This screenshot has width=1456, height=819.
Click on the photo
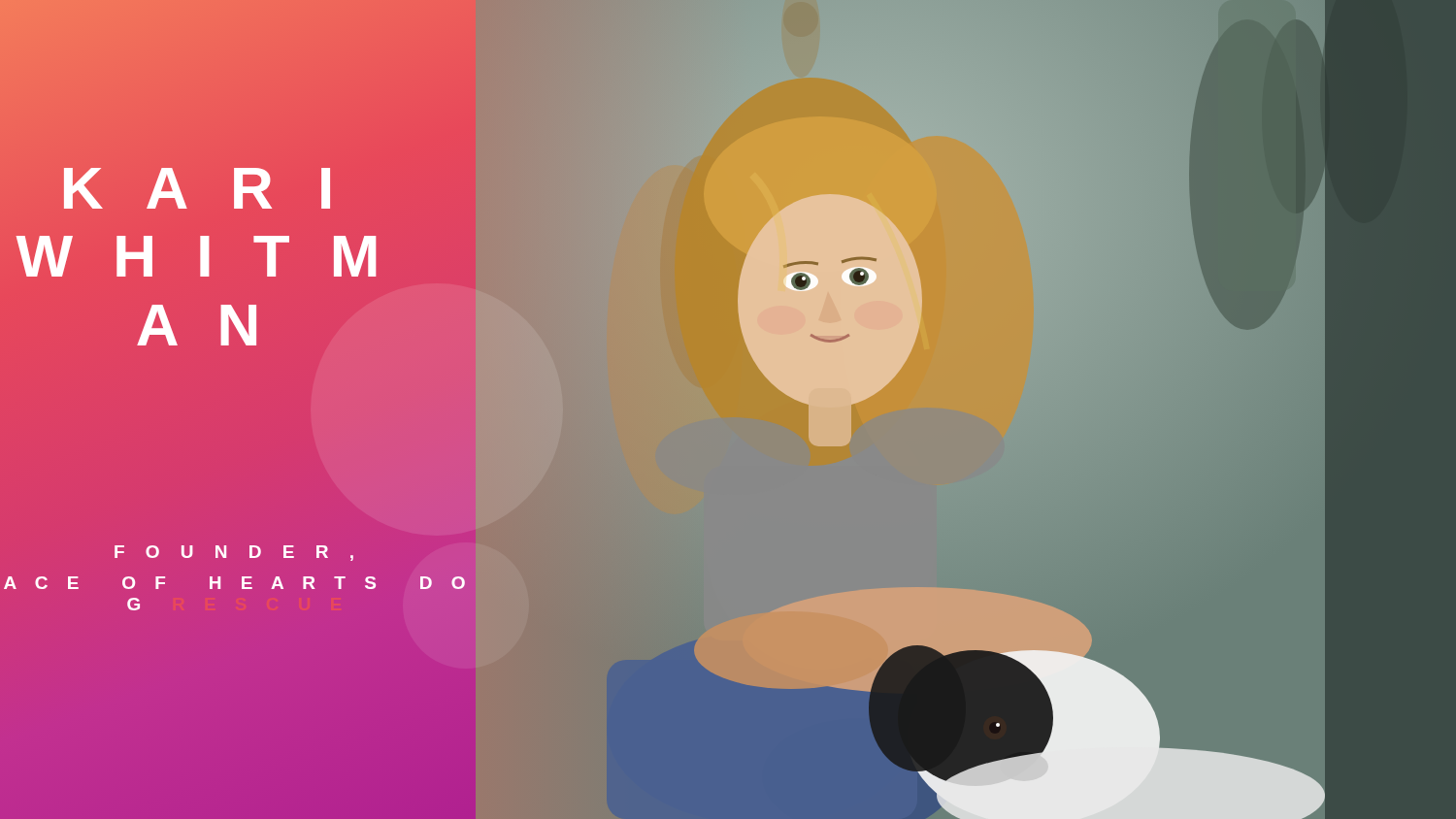click(954, 410)
